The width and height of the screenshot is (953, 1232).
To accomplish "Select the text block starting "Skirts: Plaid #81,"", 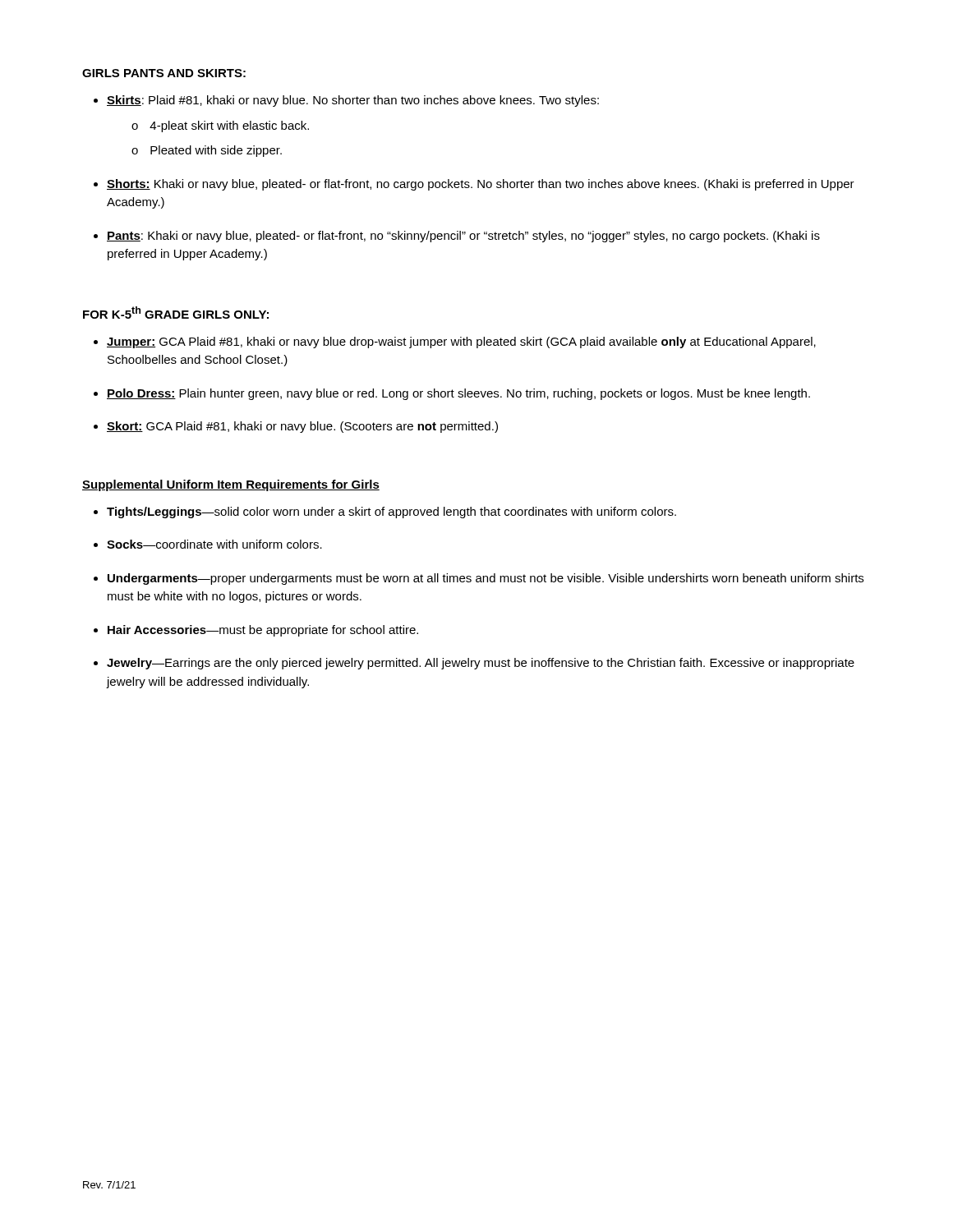I will point(353,101).
